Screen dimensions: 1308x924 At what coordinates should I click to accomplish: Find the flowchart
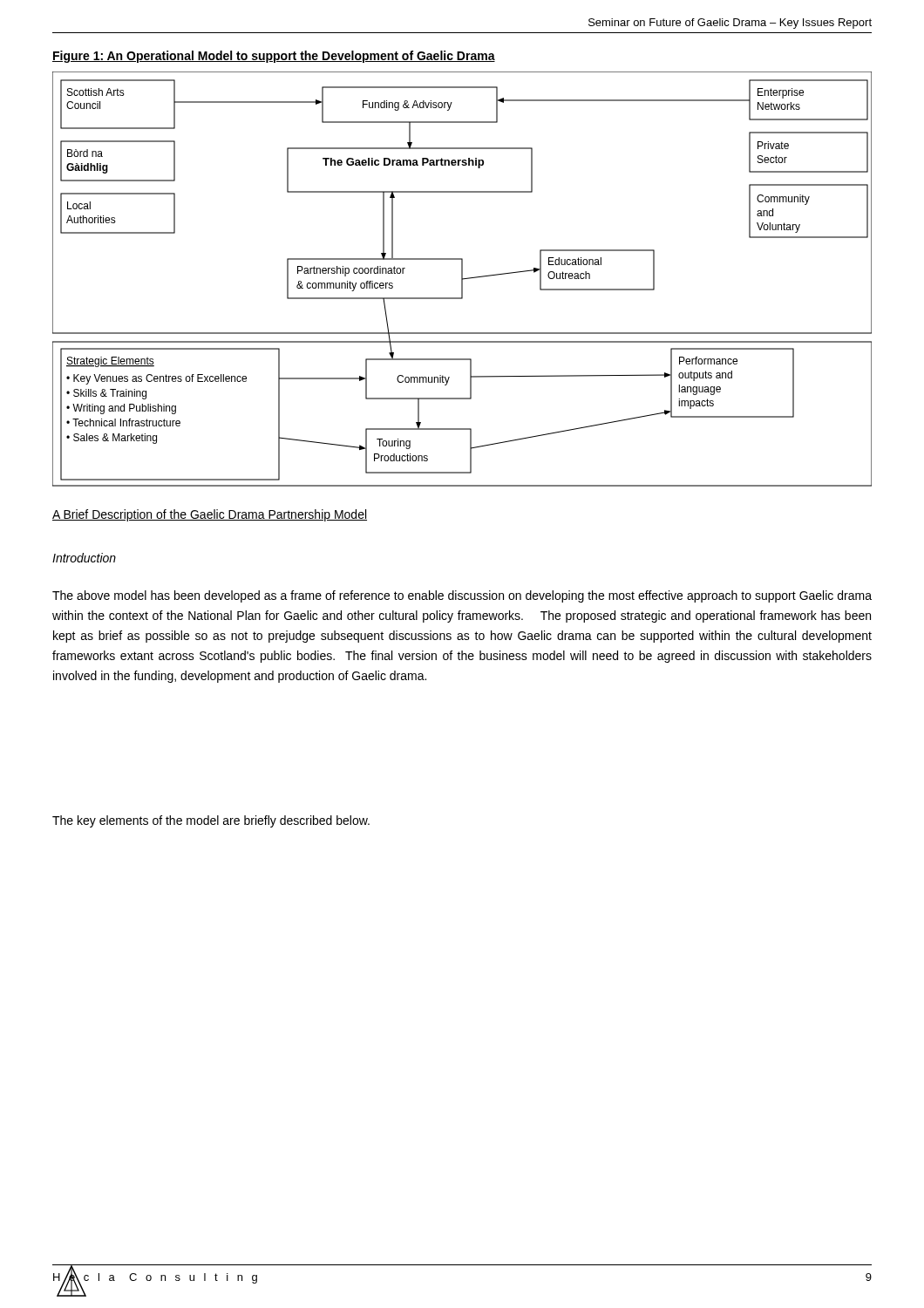click(x=462, y=281)
